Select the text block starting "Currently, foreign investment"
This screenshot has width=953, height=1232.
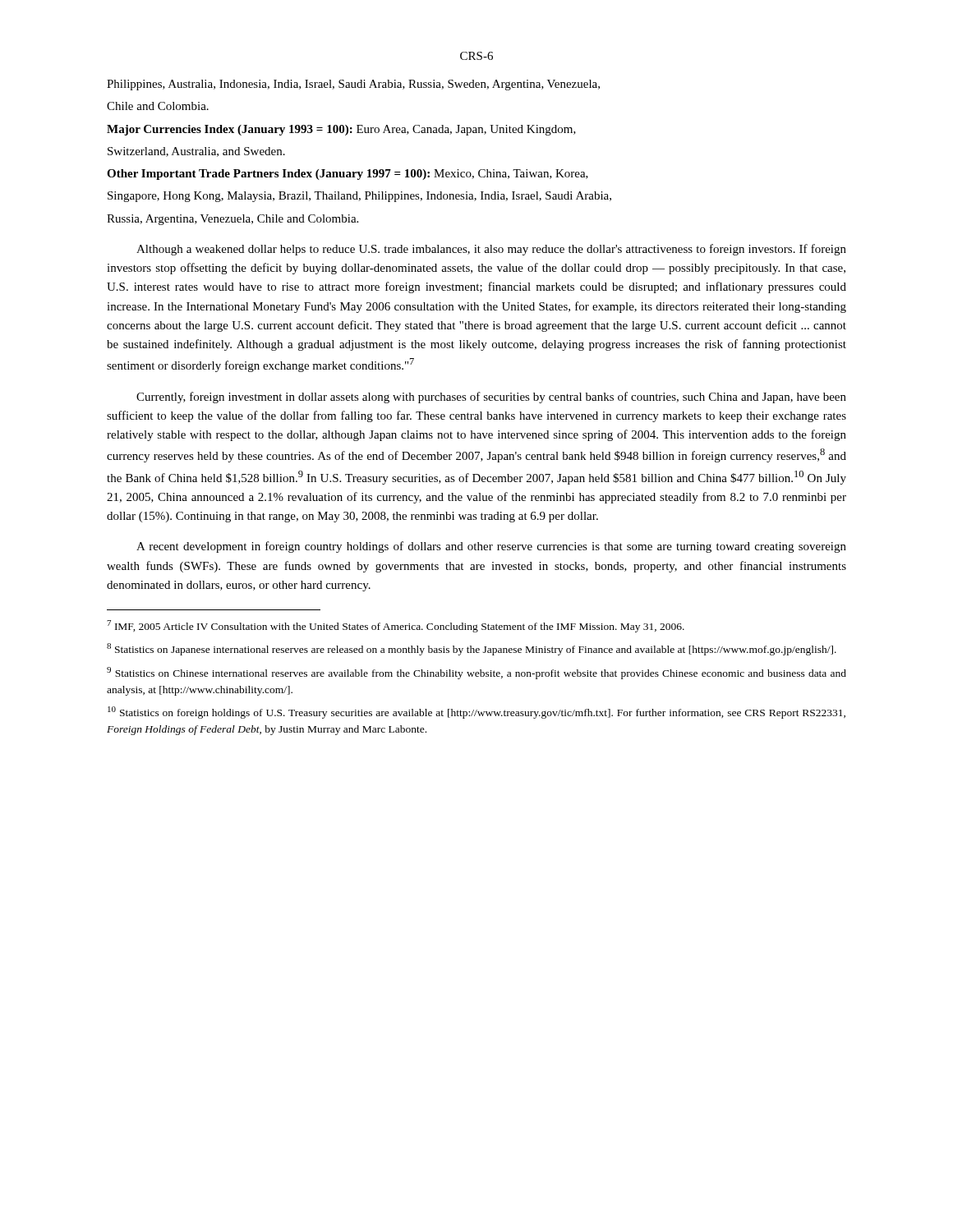click(x=476, y=457)
